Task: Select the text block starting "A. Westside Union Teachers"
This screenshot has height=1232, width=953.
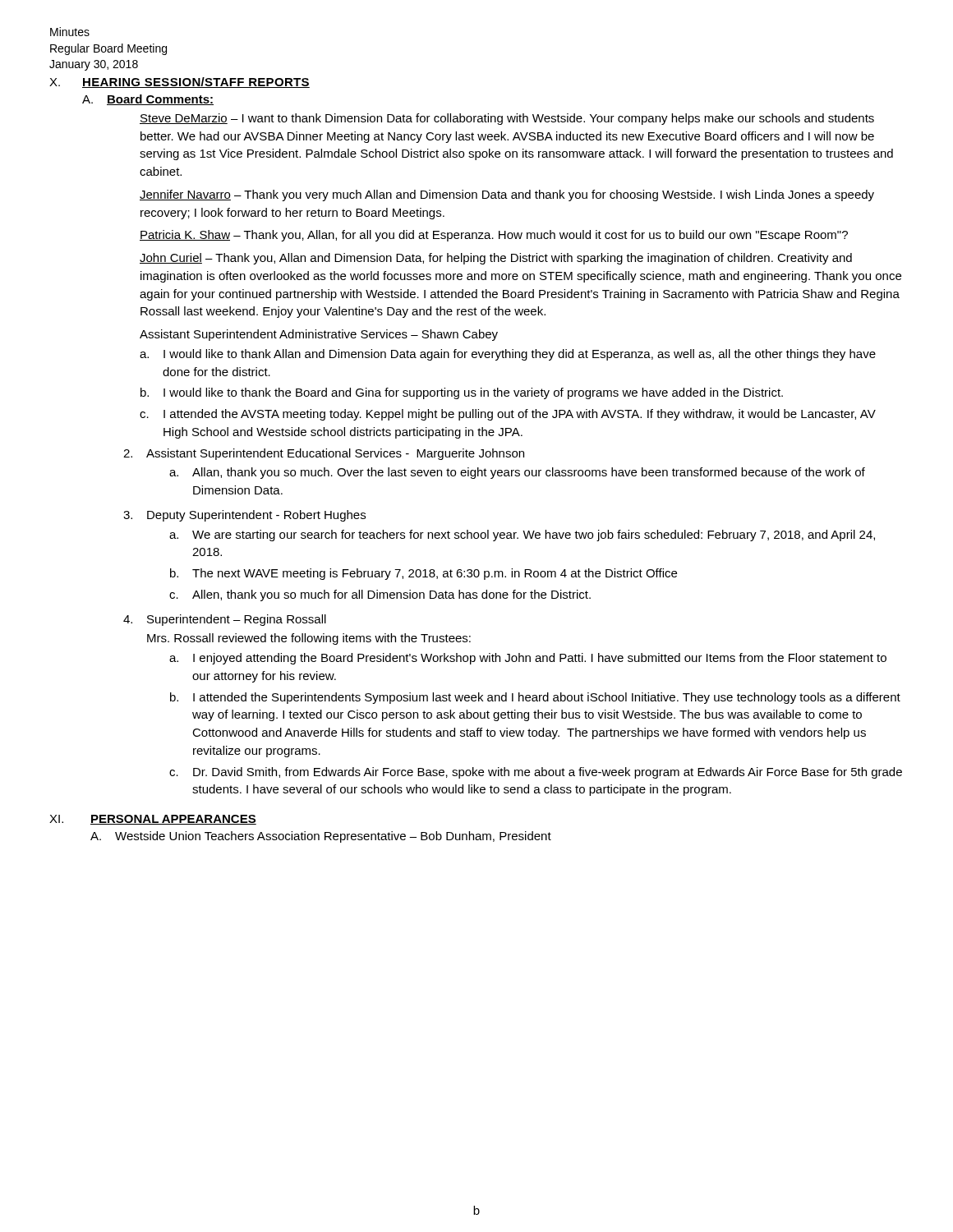Action: click(321, 836)
